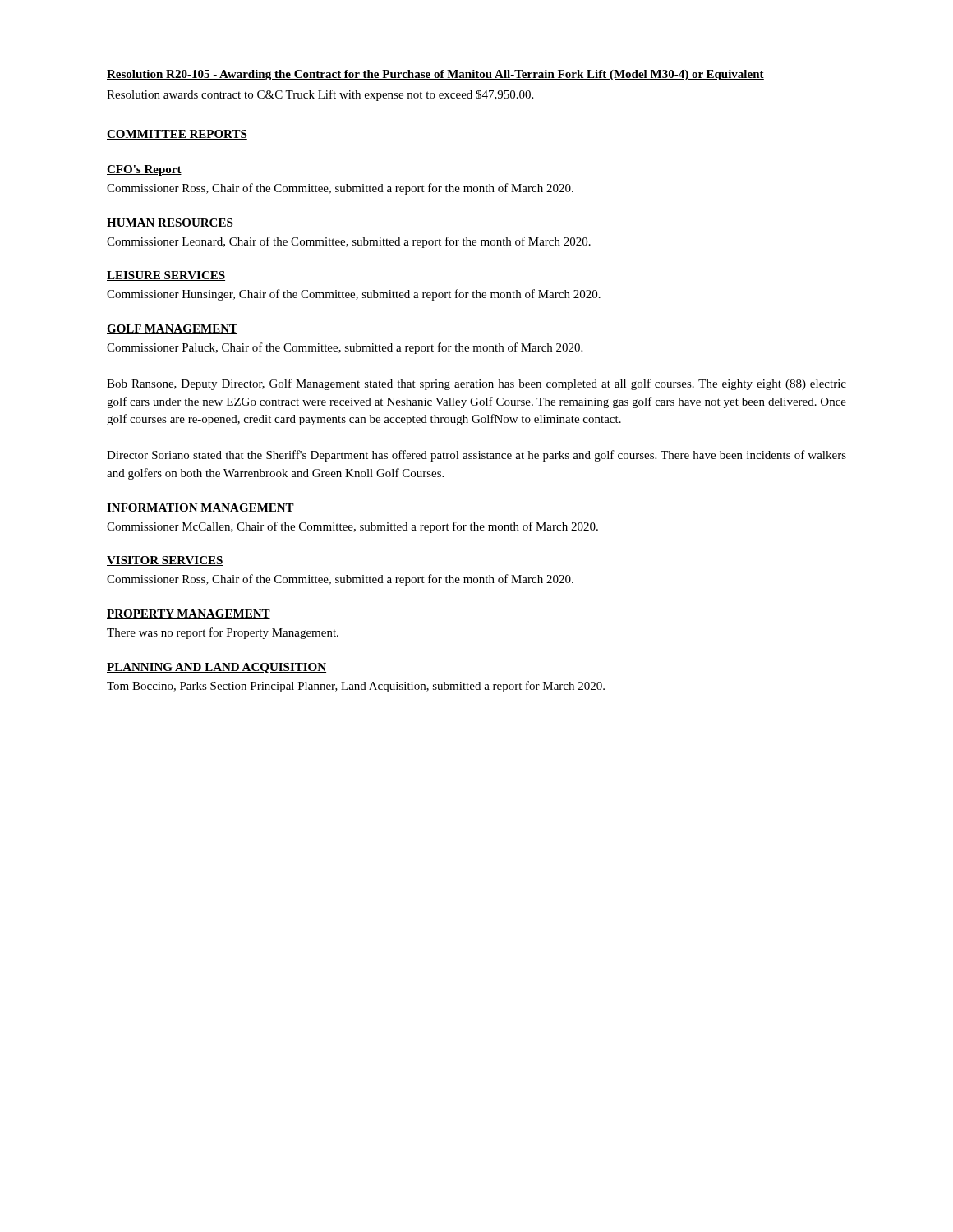
Task: Find the text block with the text "Commissioner McCallen, Chair of"
Action: [x=353, y=526]
